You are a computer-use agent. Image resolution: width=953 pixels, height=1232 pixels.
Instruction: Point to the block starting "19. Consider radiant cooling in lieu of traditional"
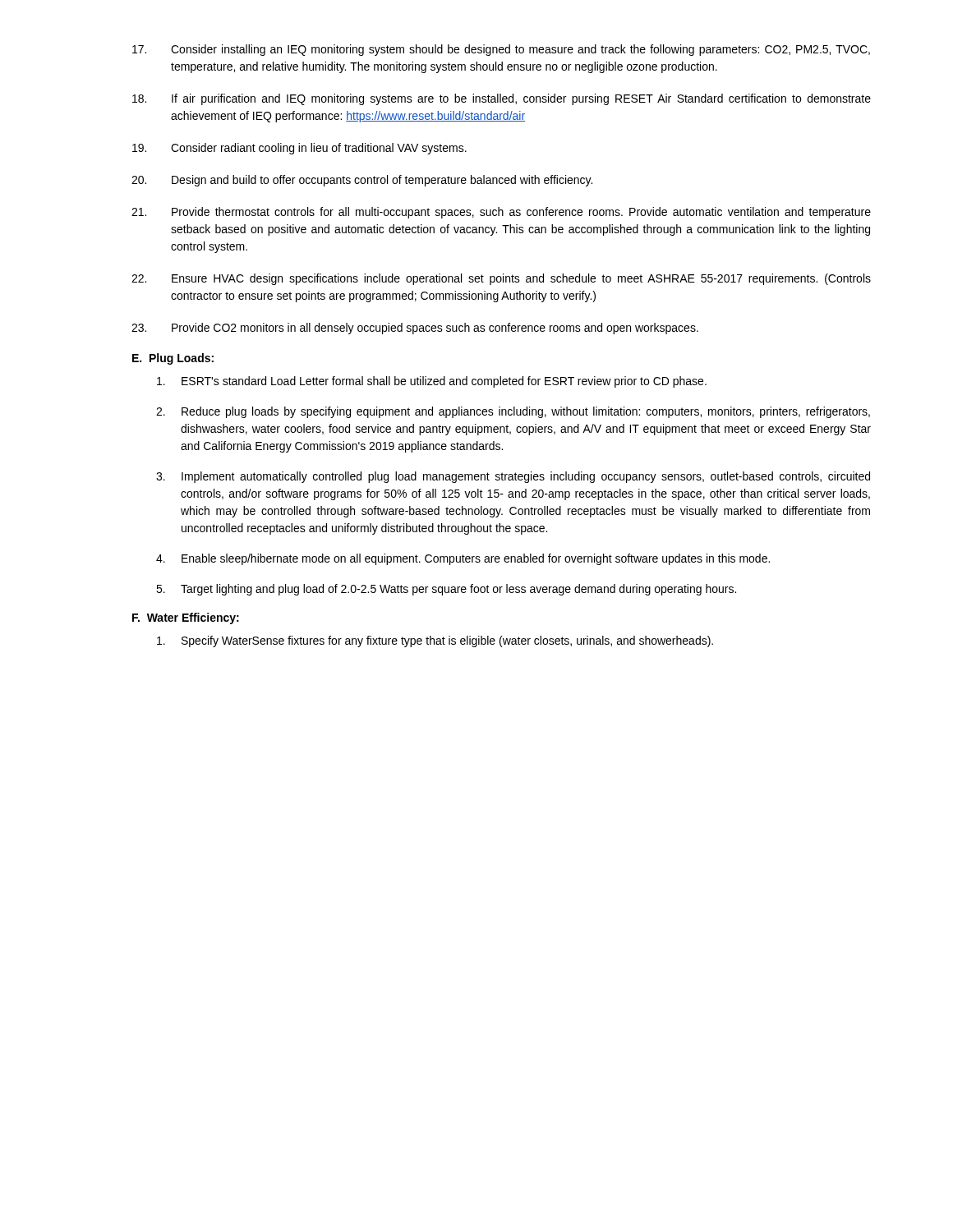click(299, 149)
